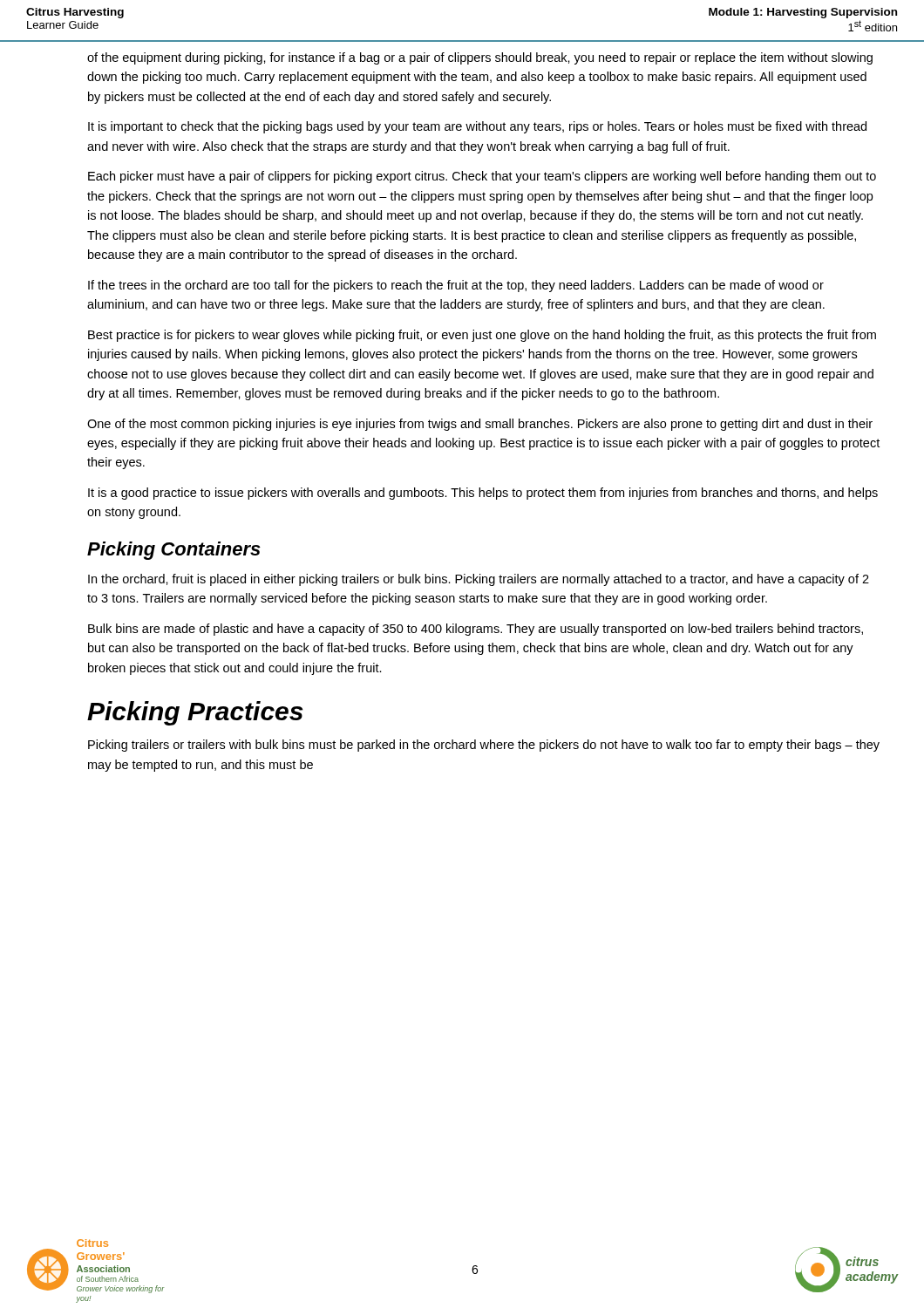
Task: Locate the text block that says "One of the most common picking injuries is"
Action: click(483, 443)
